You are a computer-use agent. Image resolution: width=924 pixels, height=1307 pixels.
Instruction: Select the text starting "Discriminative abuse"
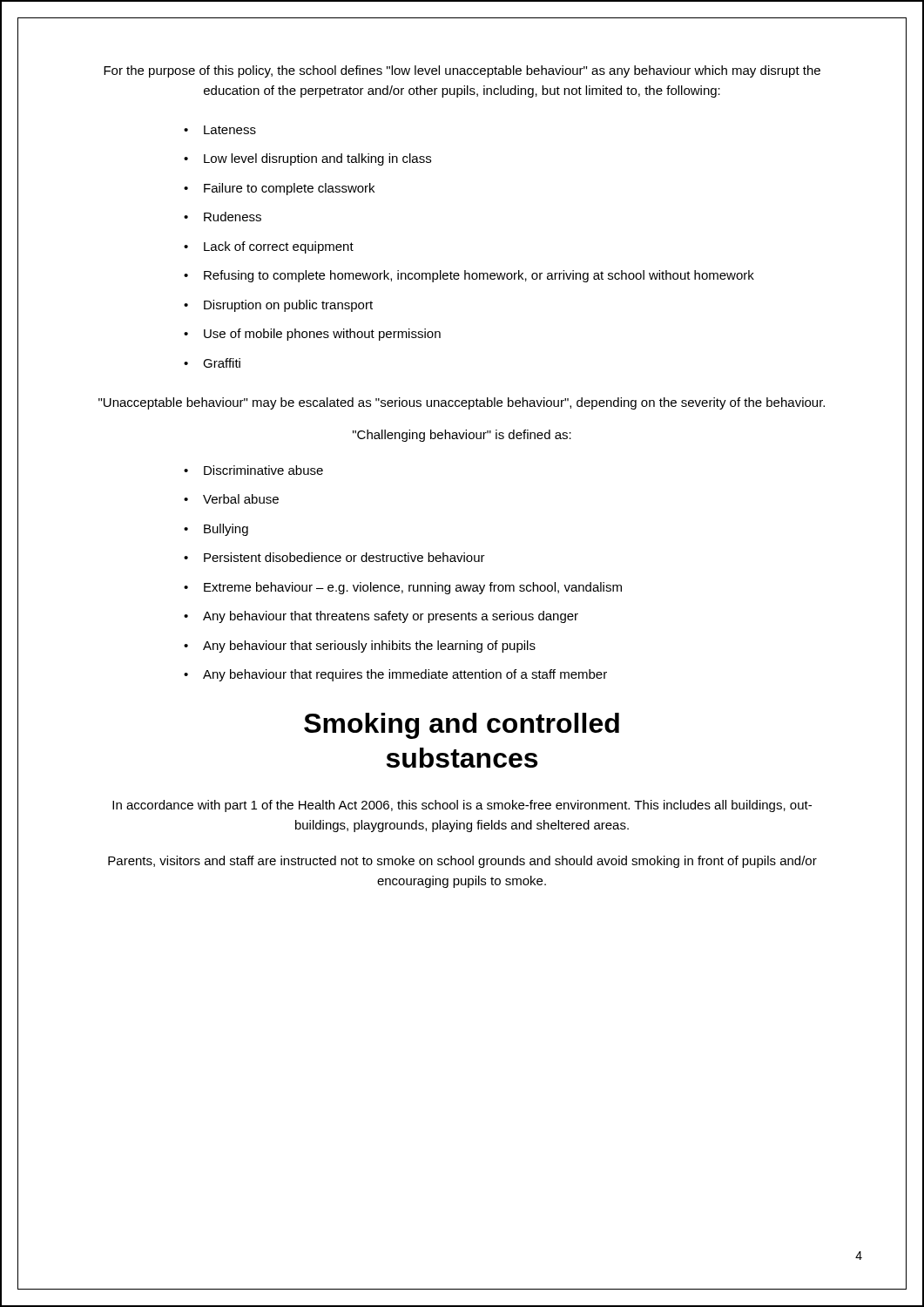pyautogui.click(x=263, y=470)
